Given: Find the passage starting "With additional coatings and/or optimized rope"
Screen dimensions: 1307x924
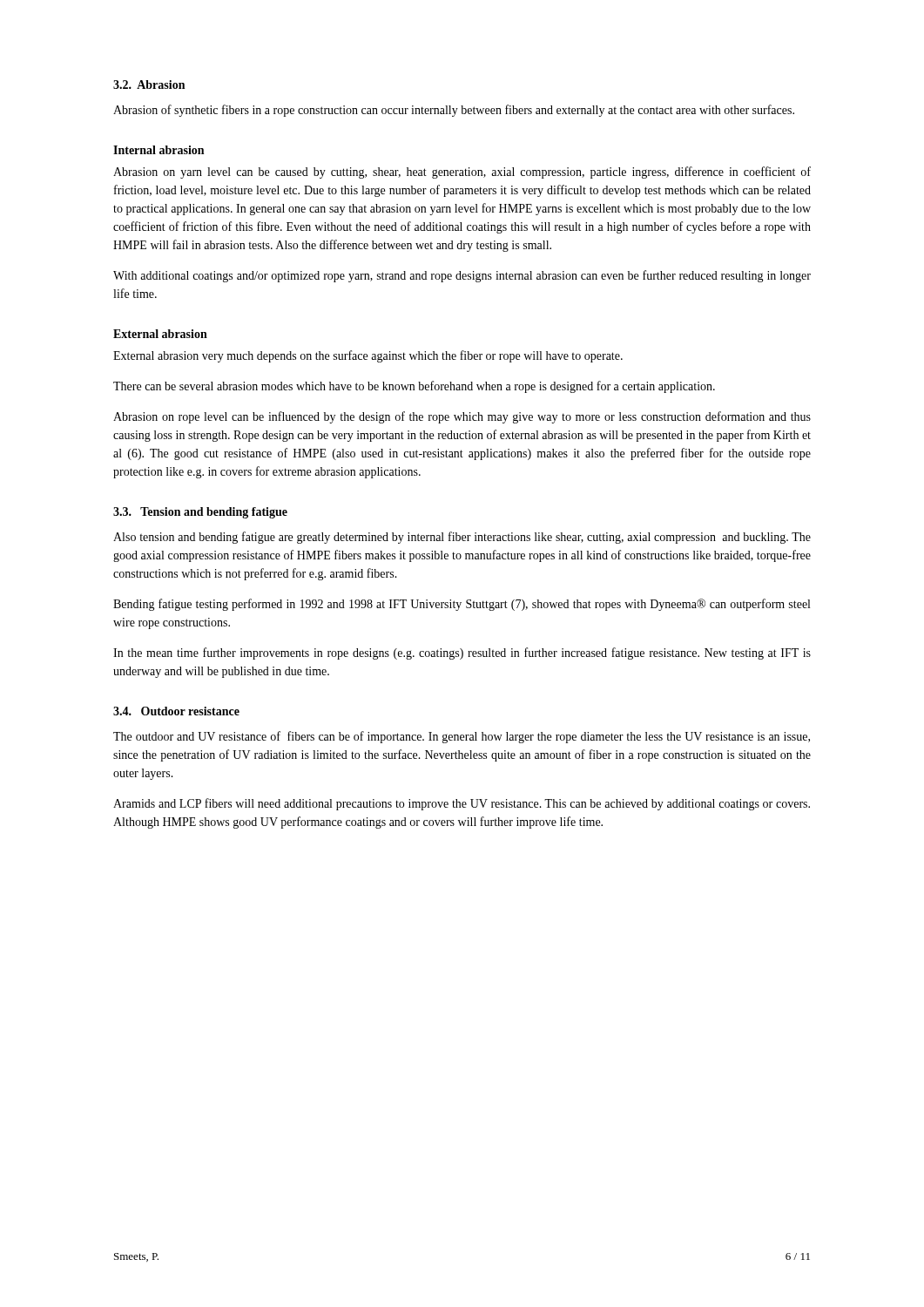Looking at the screenshot, I should tap(462, 285).
